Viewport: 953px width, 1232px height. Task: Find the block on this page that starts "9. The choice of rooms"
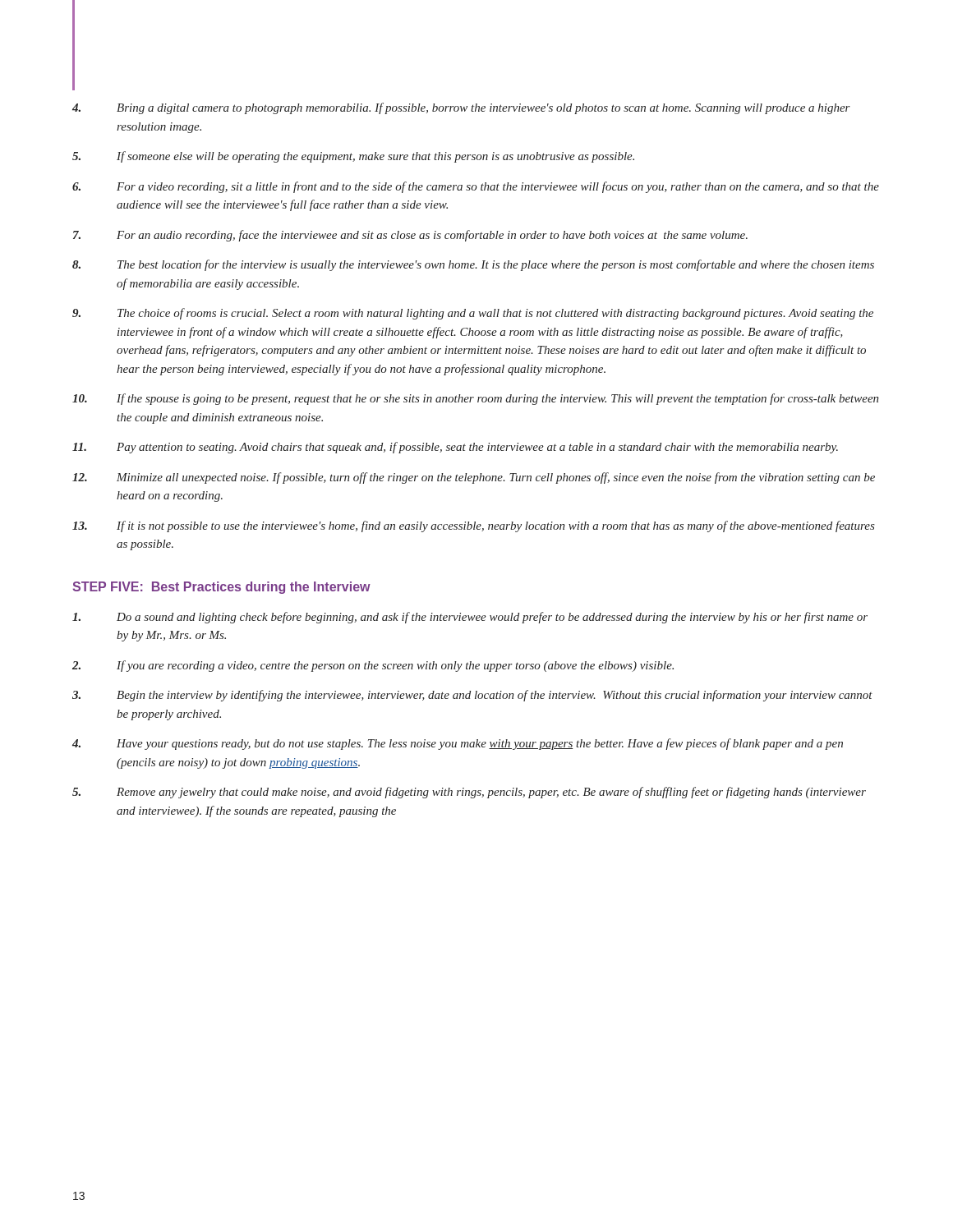coord(476,341)
